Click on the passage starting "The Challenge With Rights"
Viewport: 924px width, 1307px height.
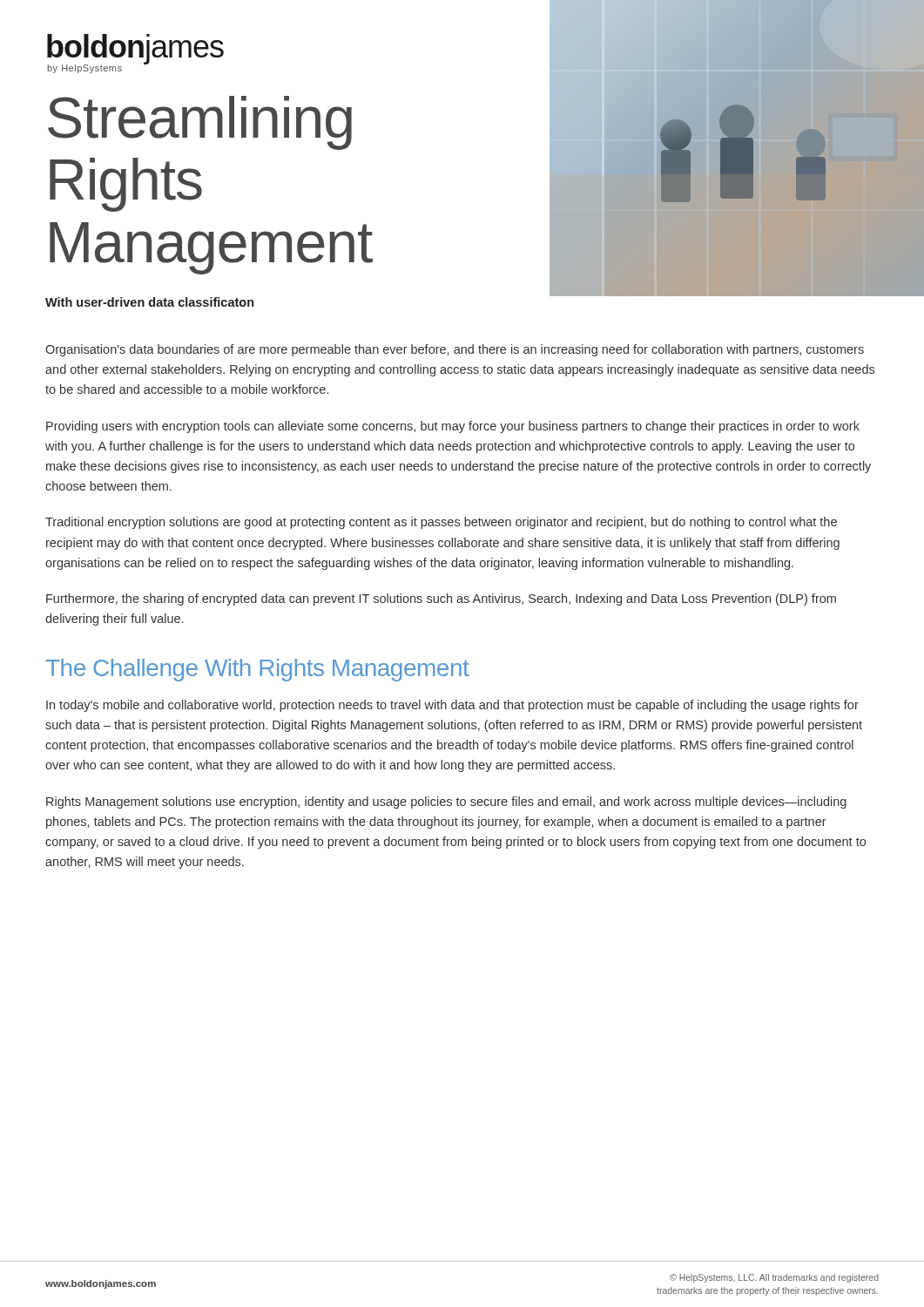[x=257, y=668]
